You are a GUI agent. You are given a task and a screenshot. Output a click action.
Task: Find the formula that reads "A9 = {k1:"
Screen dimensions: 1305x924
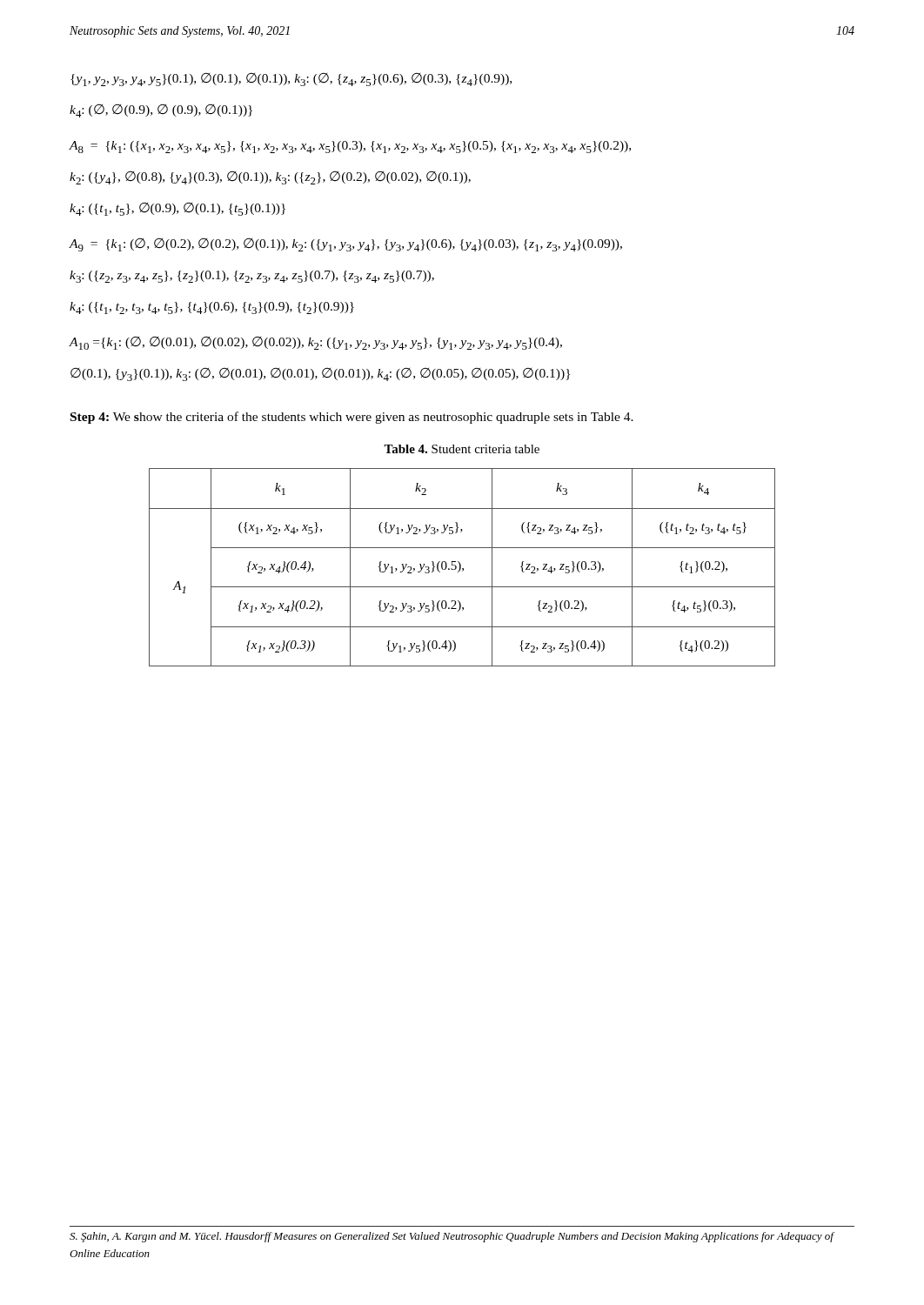tap(346, 245)
